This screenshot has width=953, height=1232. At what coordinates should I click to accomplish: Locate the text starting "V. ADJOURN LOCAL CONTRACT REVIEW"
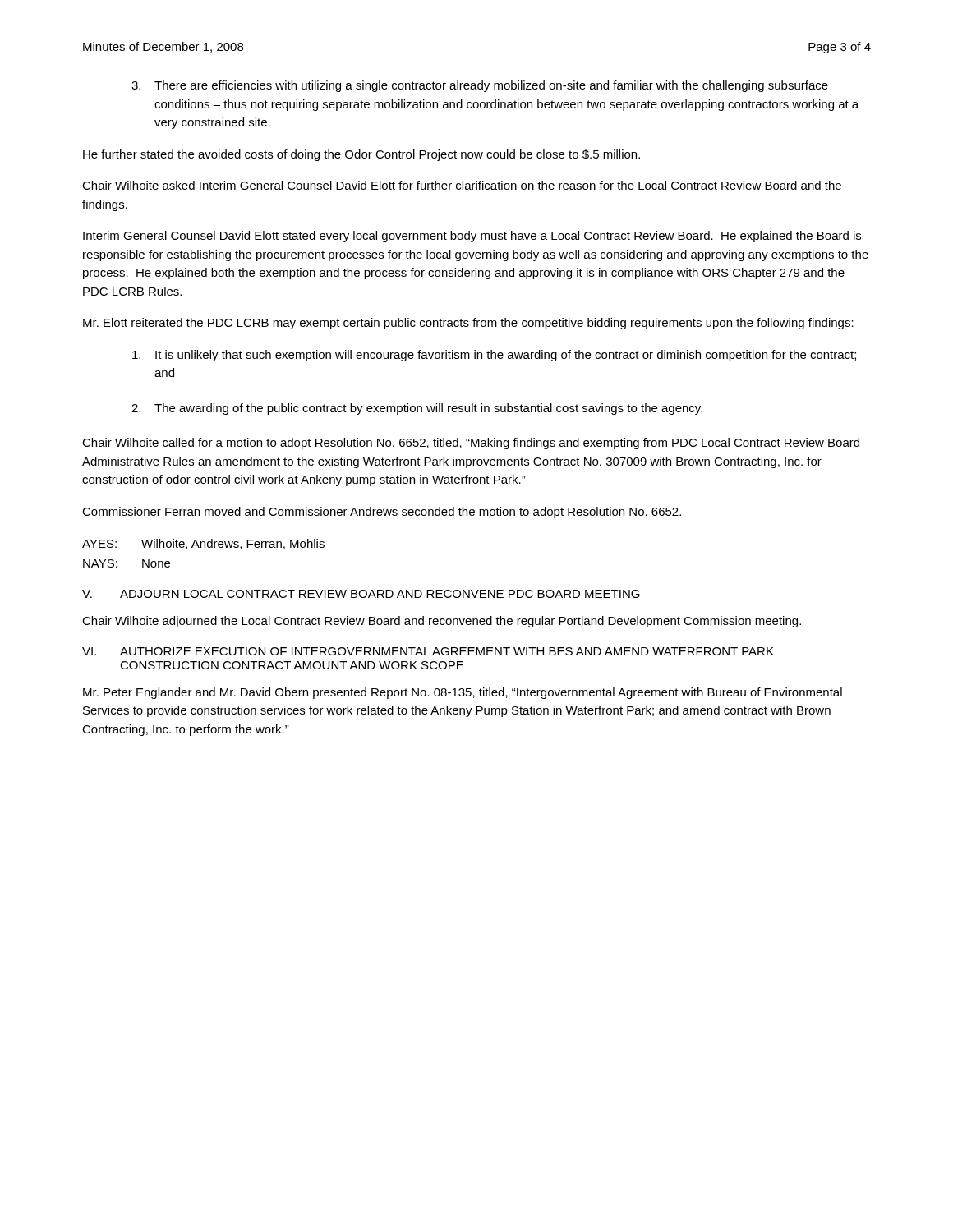(361, 593)
